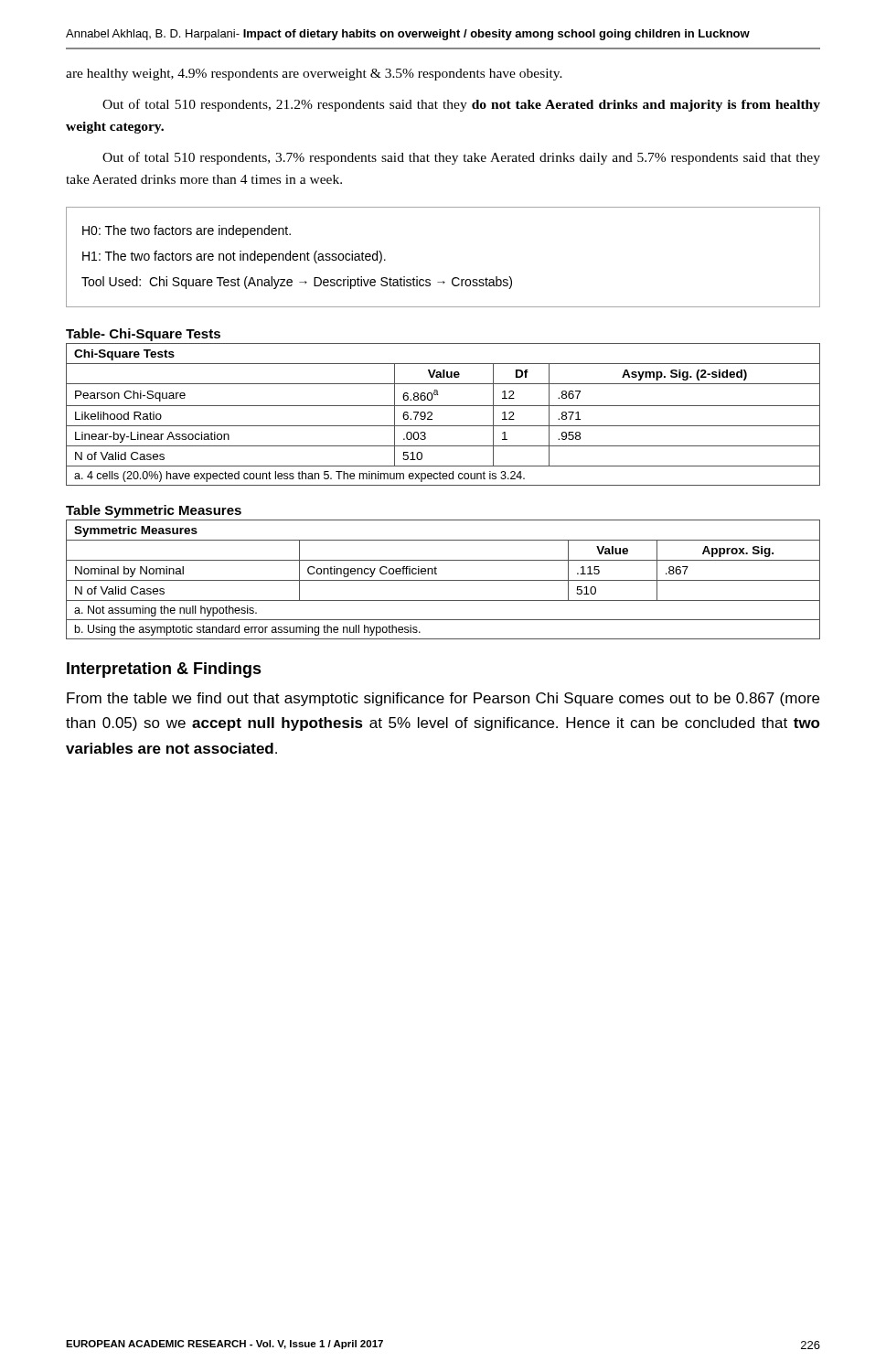Viewport: 886px width, 1372px height.
Task: Select the text block containing "Out of total 510 respondents, 21.2% respondents said"
Action: tap(443, 115)
